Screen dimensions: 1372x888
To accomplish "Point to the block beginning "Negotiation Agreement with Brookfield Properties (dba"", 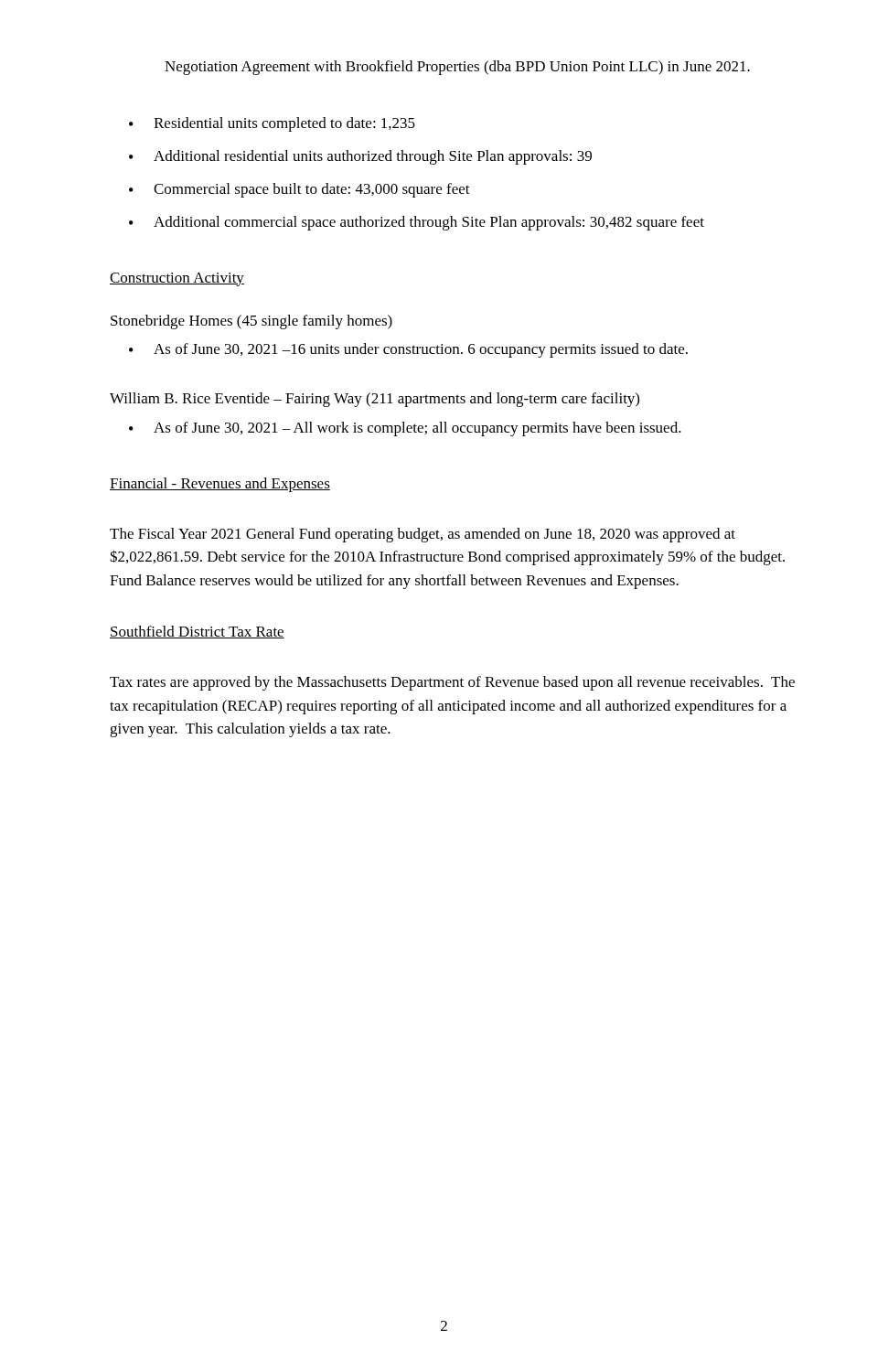I will click(x=458, y=66).
